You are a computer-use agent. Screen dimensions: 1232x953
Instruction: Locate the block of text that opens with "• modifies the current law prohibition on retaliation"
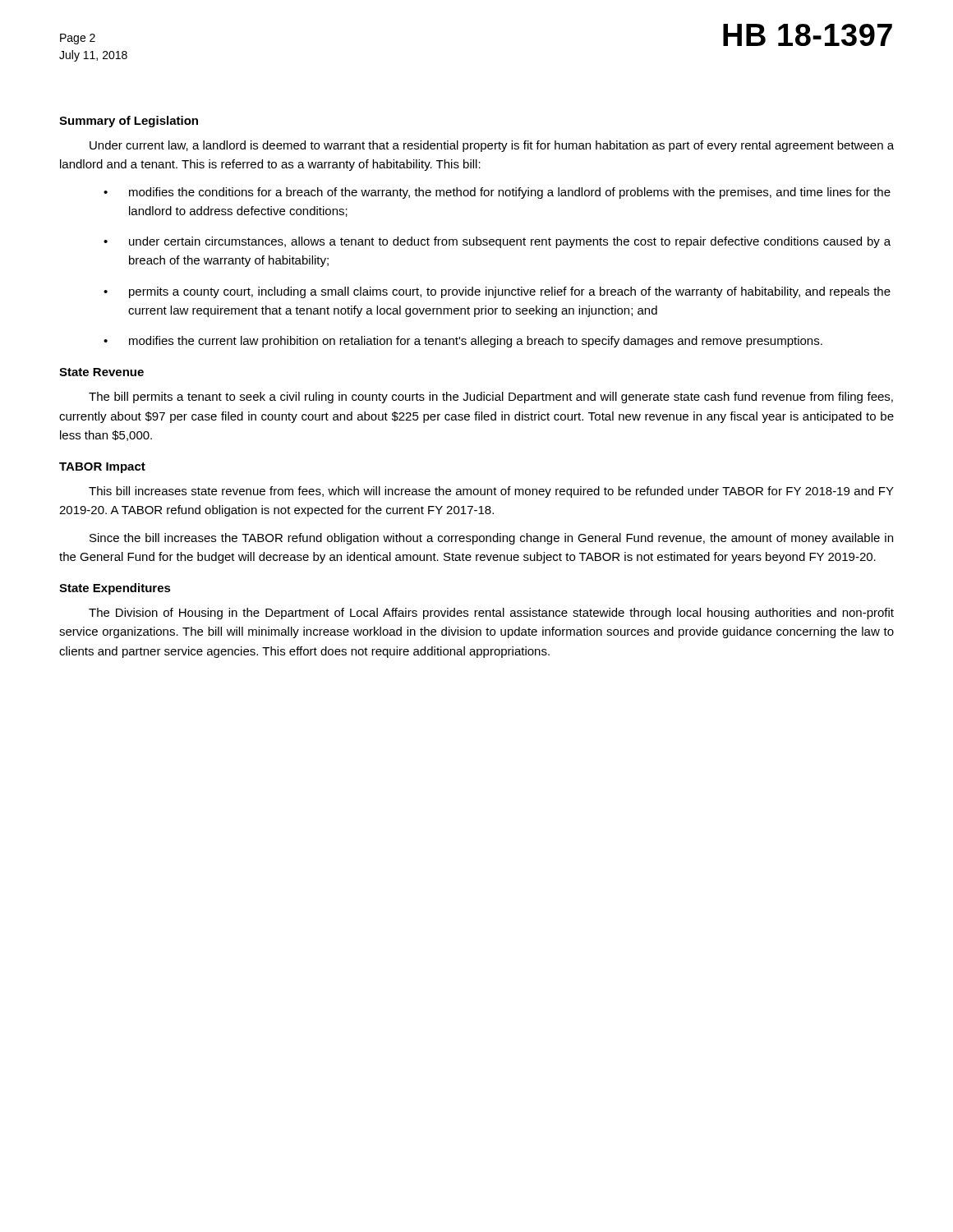click(499, 341)
